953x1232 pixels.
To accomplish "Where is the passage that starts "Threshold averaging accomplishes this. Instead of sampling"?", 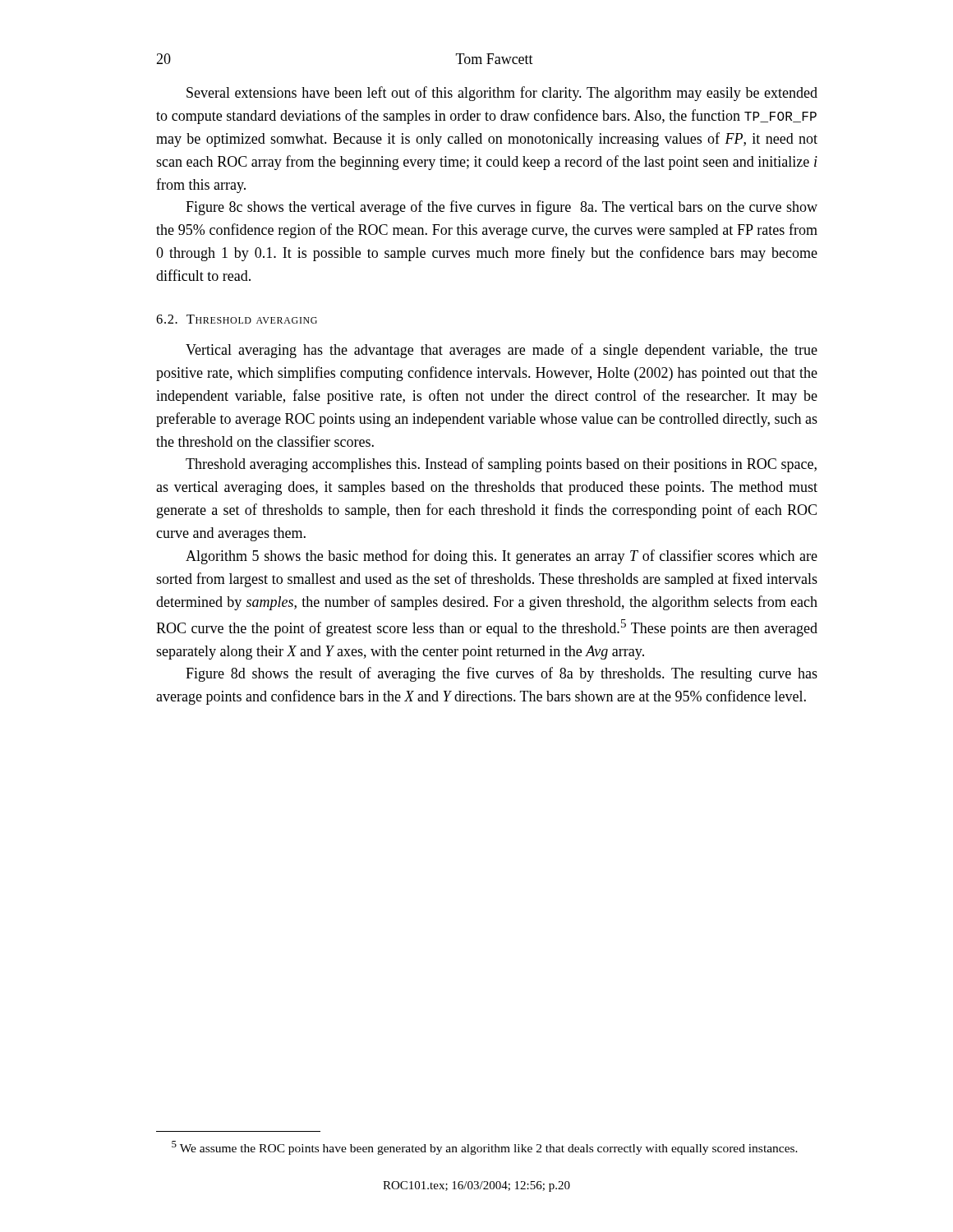I will pos(487,499).
